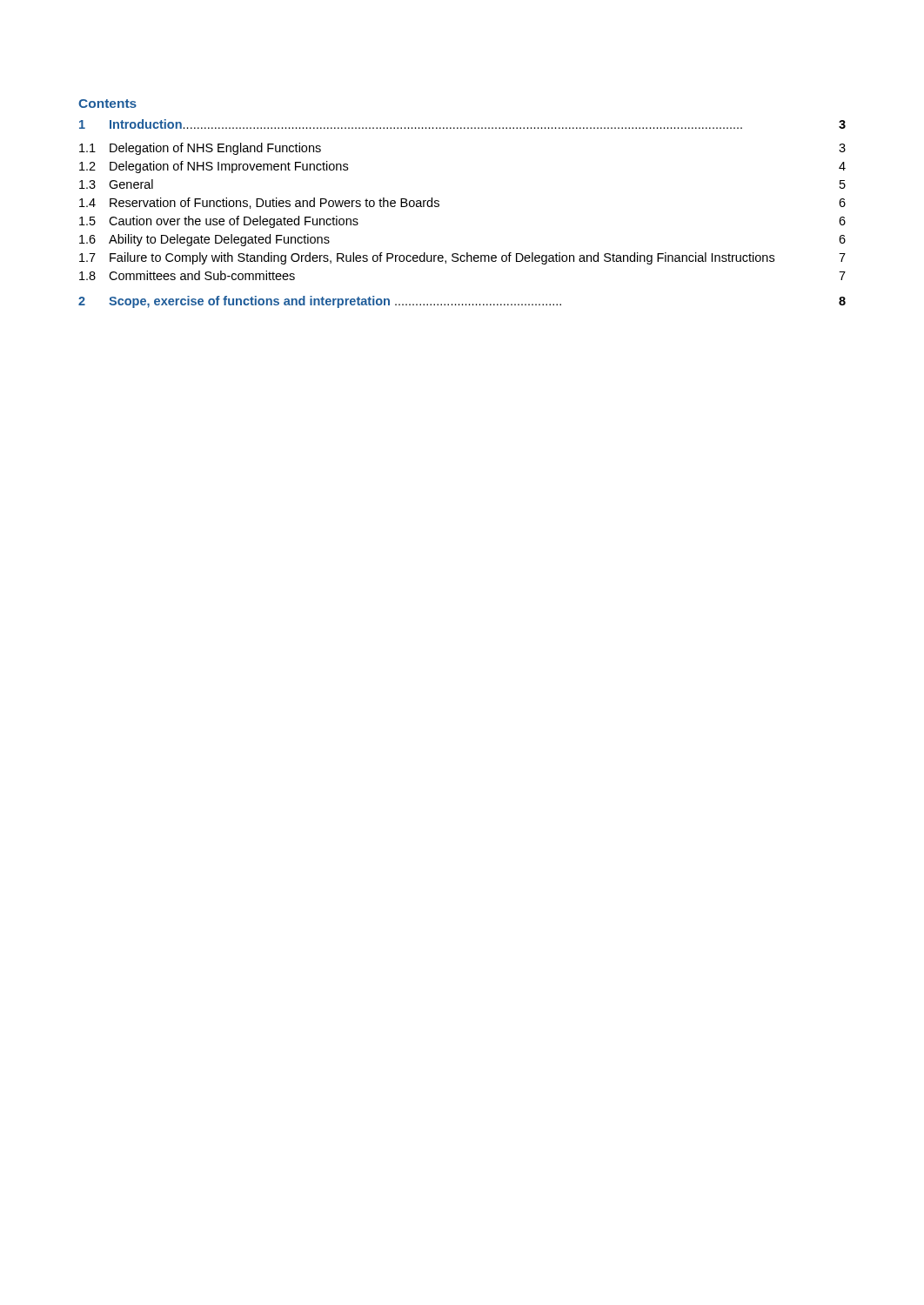Select the list item containing "1 Delegation of NHS England Functions 3"
The image size is (924, 1305).
pyautogui.click(x=221, y=148)
